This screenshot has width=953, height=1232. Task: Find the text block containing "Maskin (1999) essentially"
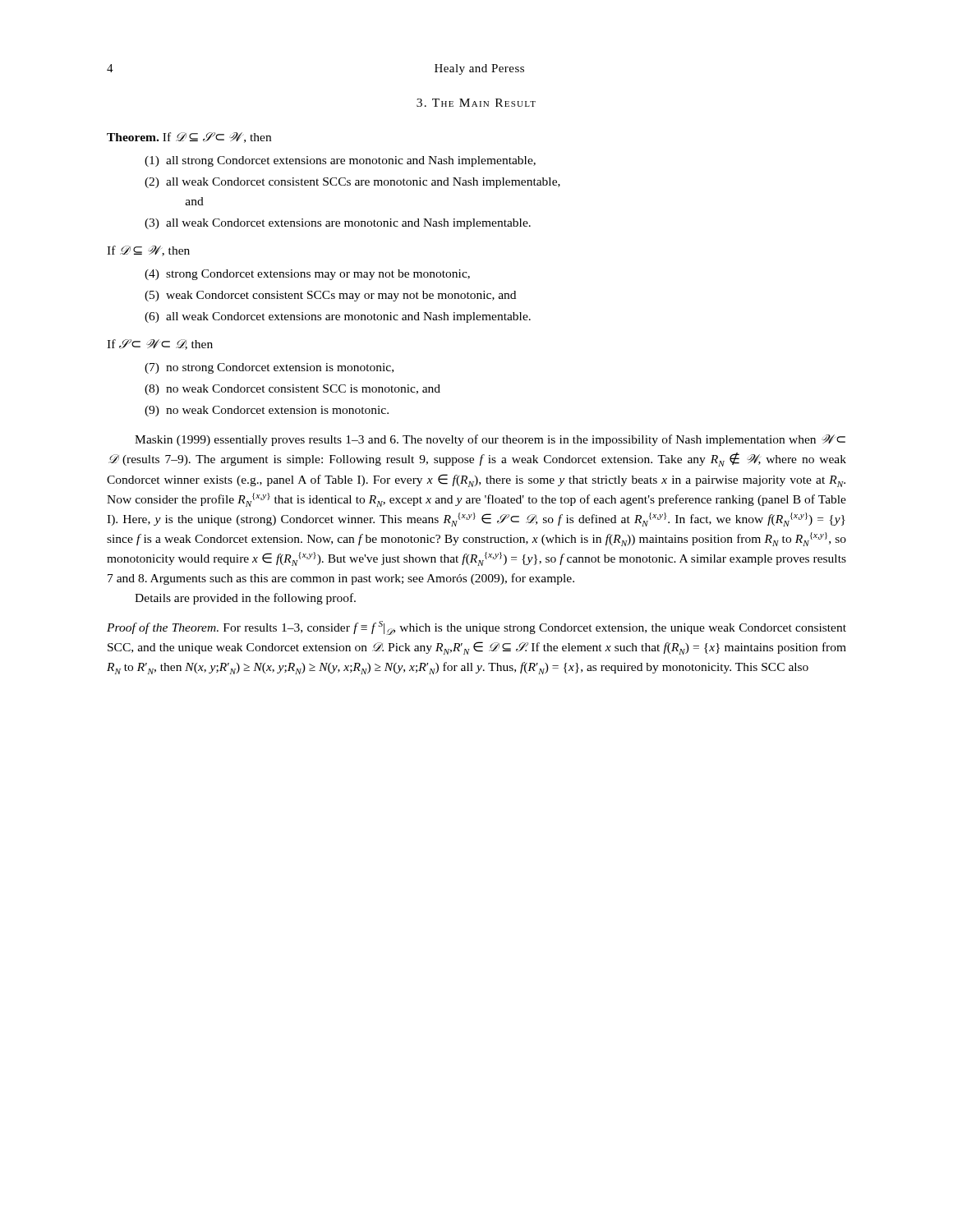[476, 508]
